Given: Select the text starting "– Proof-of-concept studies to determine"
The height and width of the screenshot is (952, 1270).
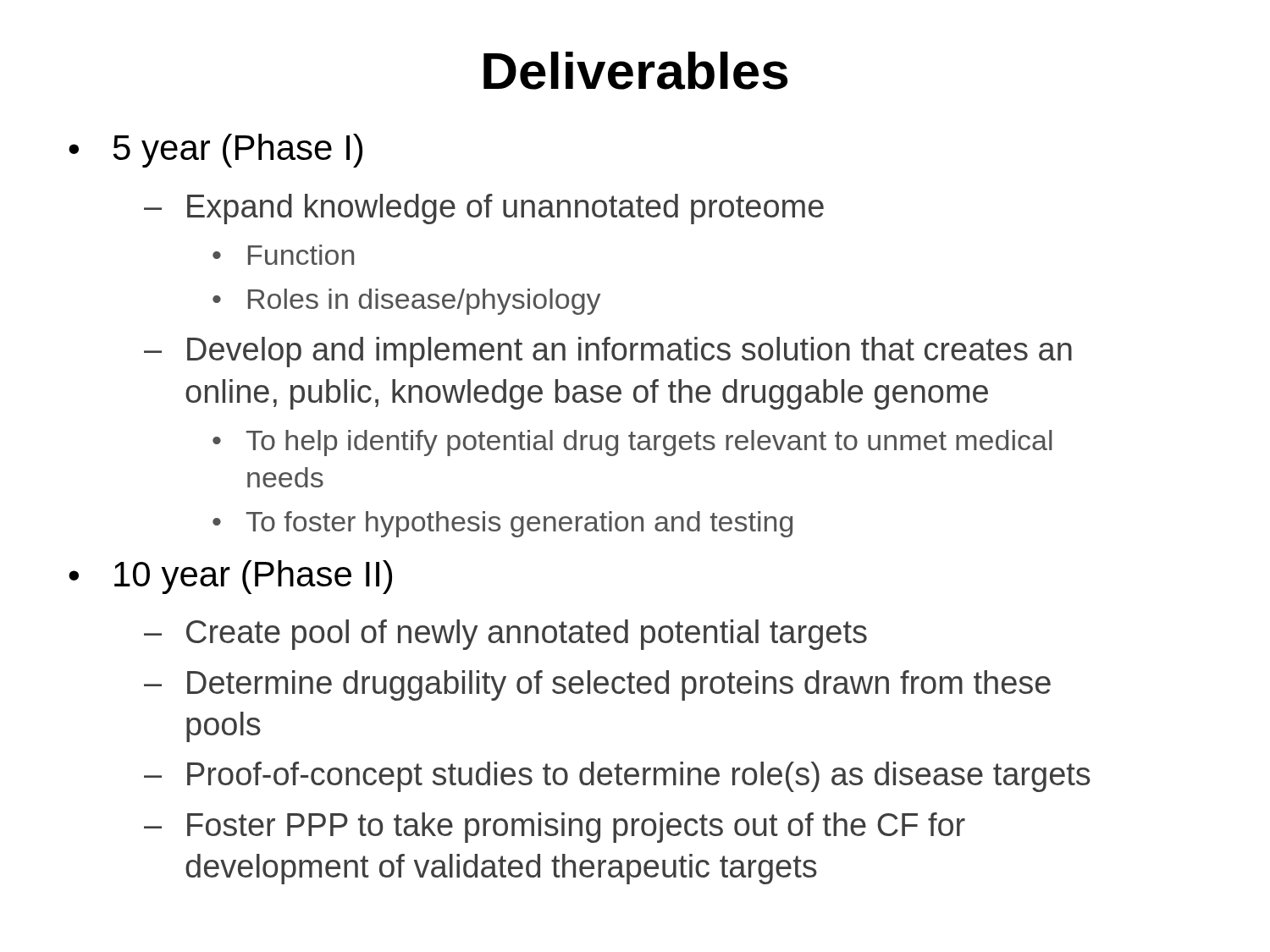Looking at the screenshot, I should pyautogui.click(x=618, y=775).
